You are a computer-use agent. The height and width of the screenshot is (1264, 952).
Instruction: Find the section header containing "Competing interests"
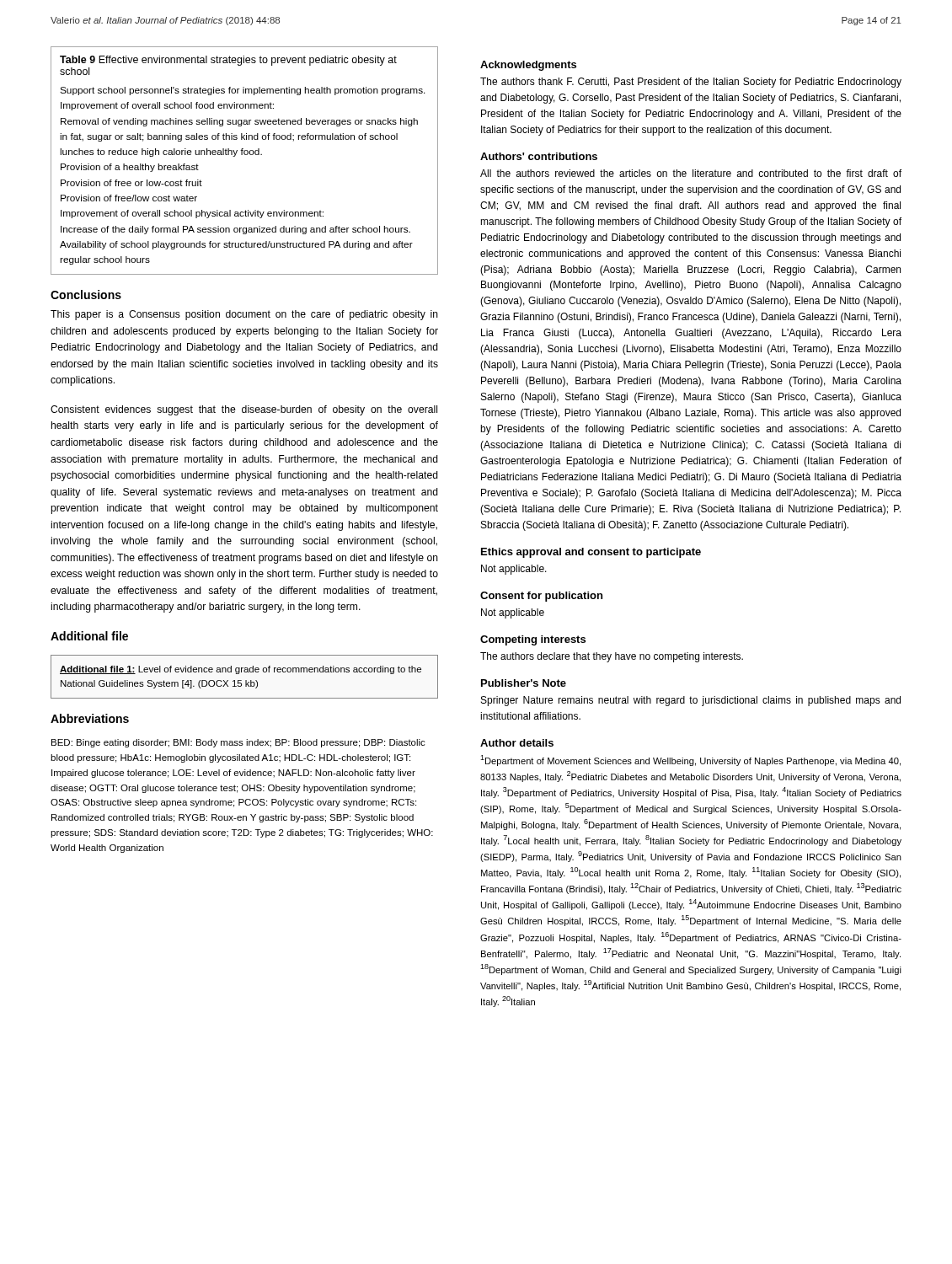533,639
